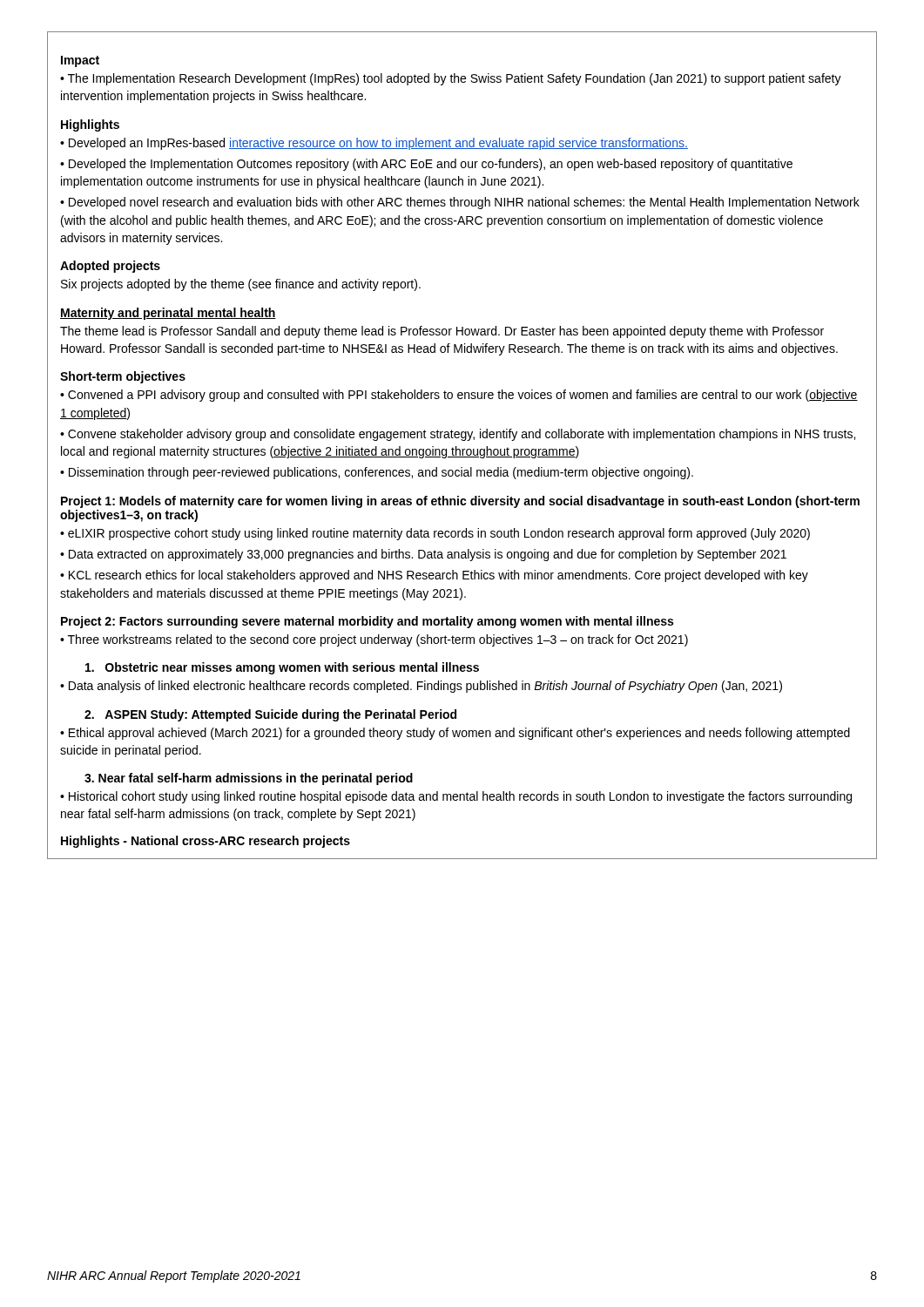924x1307 pixels.
Task: Point to the region starting "1. Obstetric near misses among women with serious"
Action: point(282,668)
